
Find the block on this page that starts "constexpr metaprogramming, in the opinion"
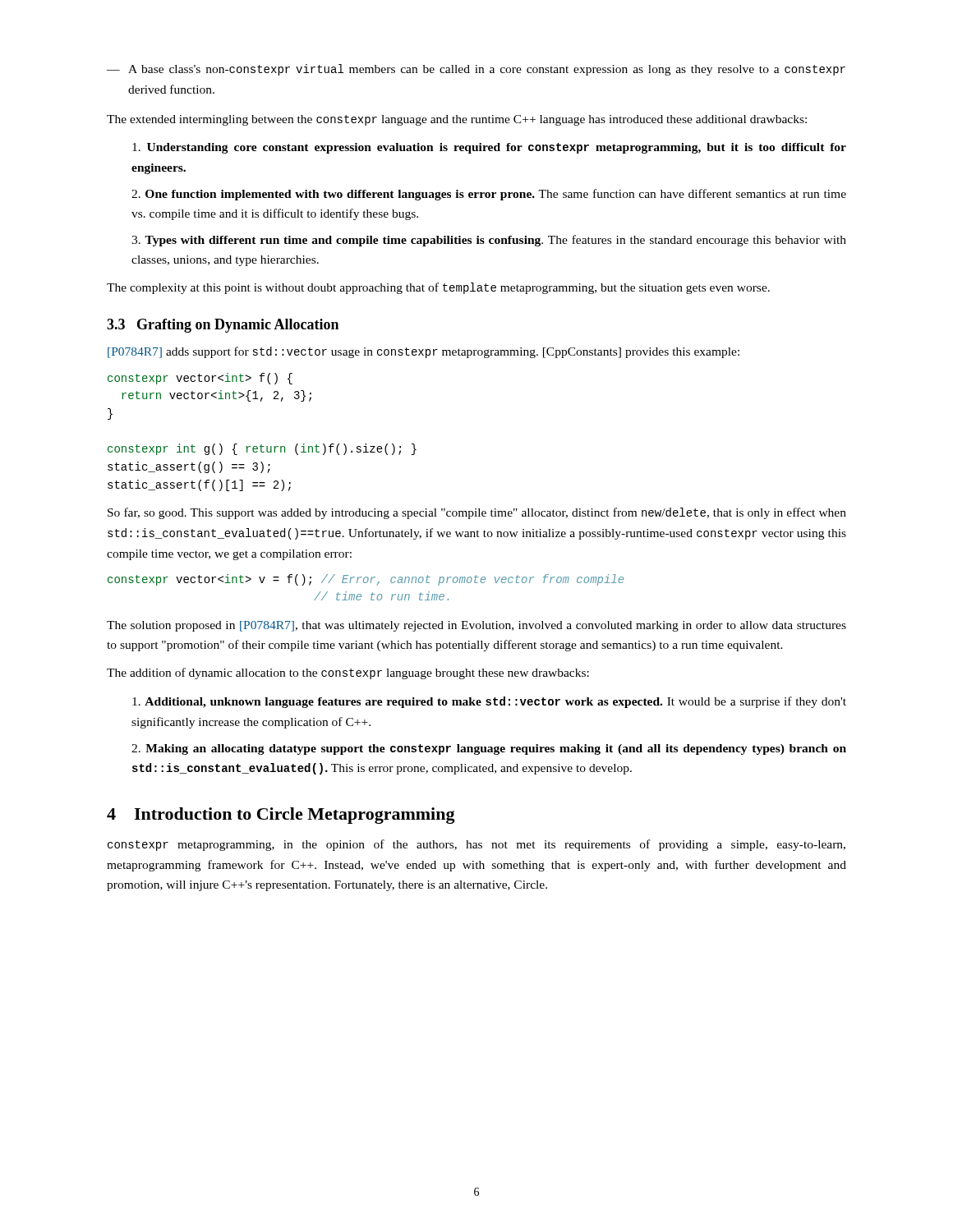coord(476,864)
